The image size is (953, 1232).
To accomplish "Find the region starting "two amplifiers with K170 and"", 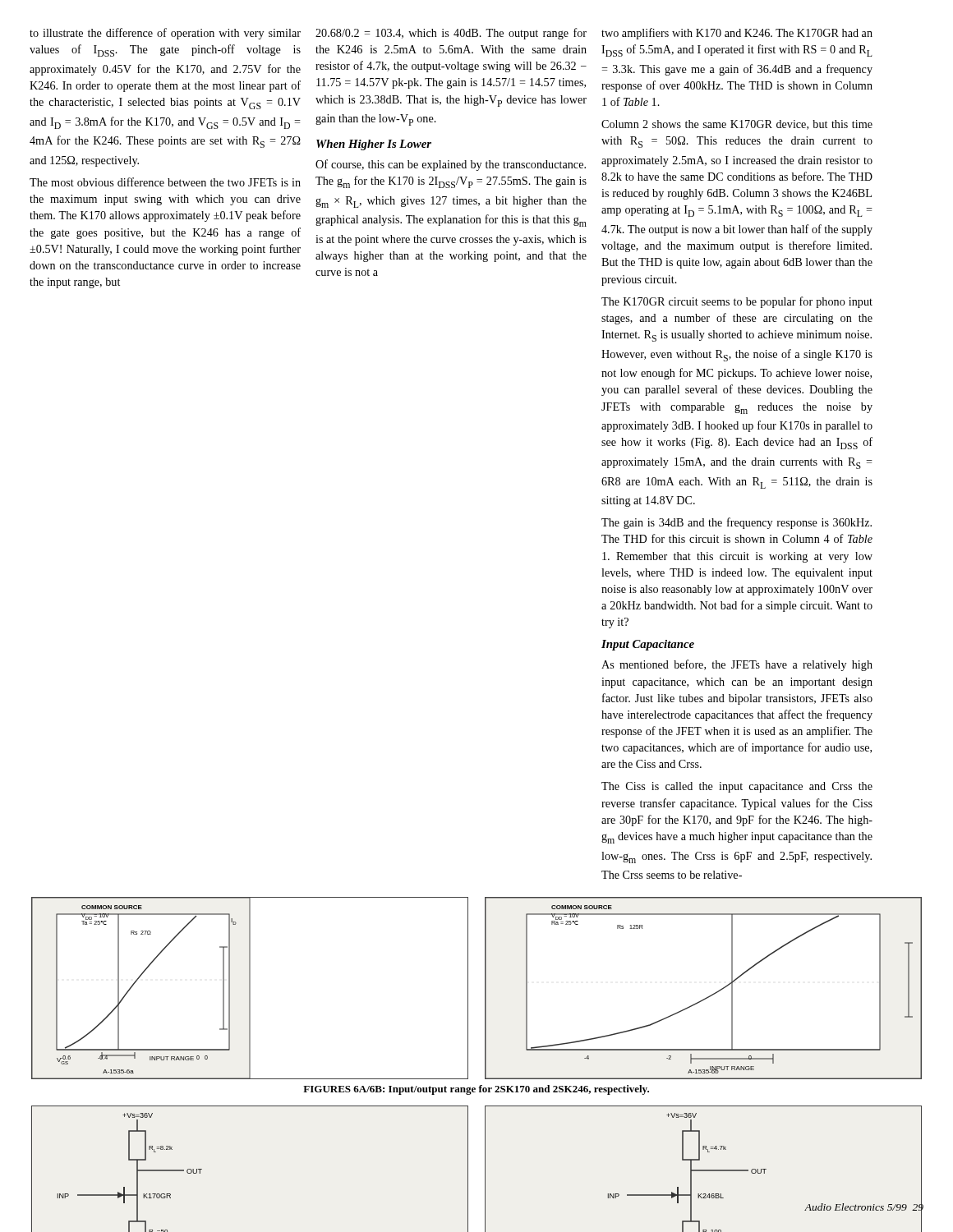I will tap(737, 327).
